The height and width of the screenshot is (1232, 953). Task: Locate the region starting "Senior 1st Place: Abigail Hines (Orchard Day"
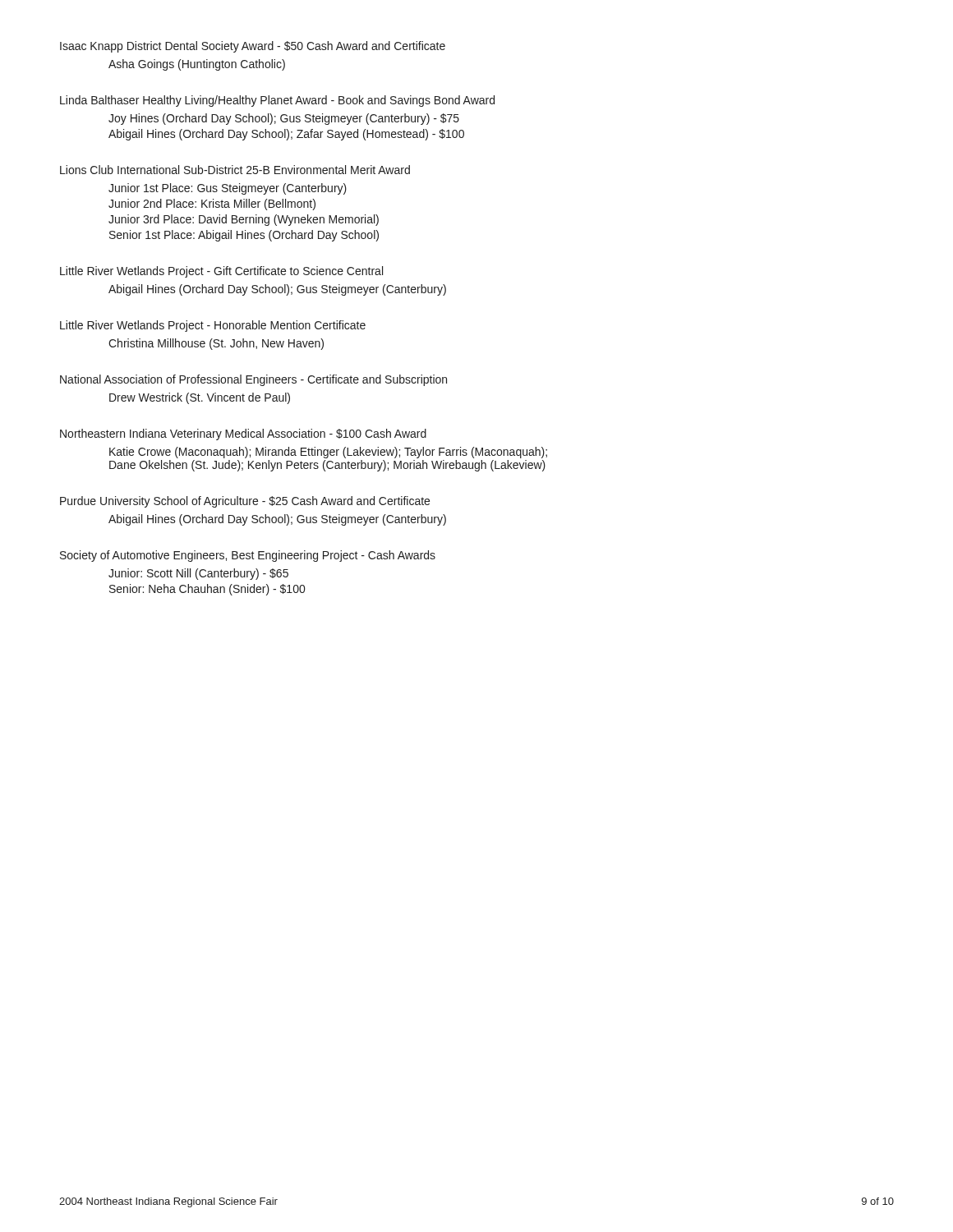coord(244,235)
